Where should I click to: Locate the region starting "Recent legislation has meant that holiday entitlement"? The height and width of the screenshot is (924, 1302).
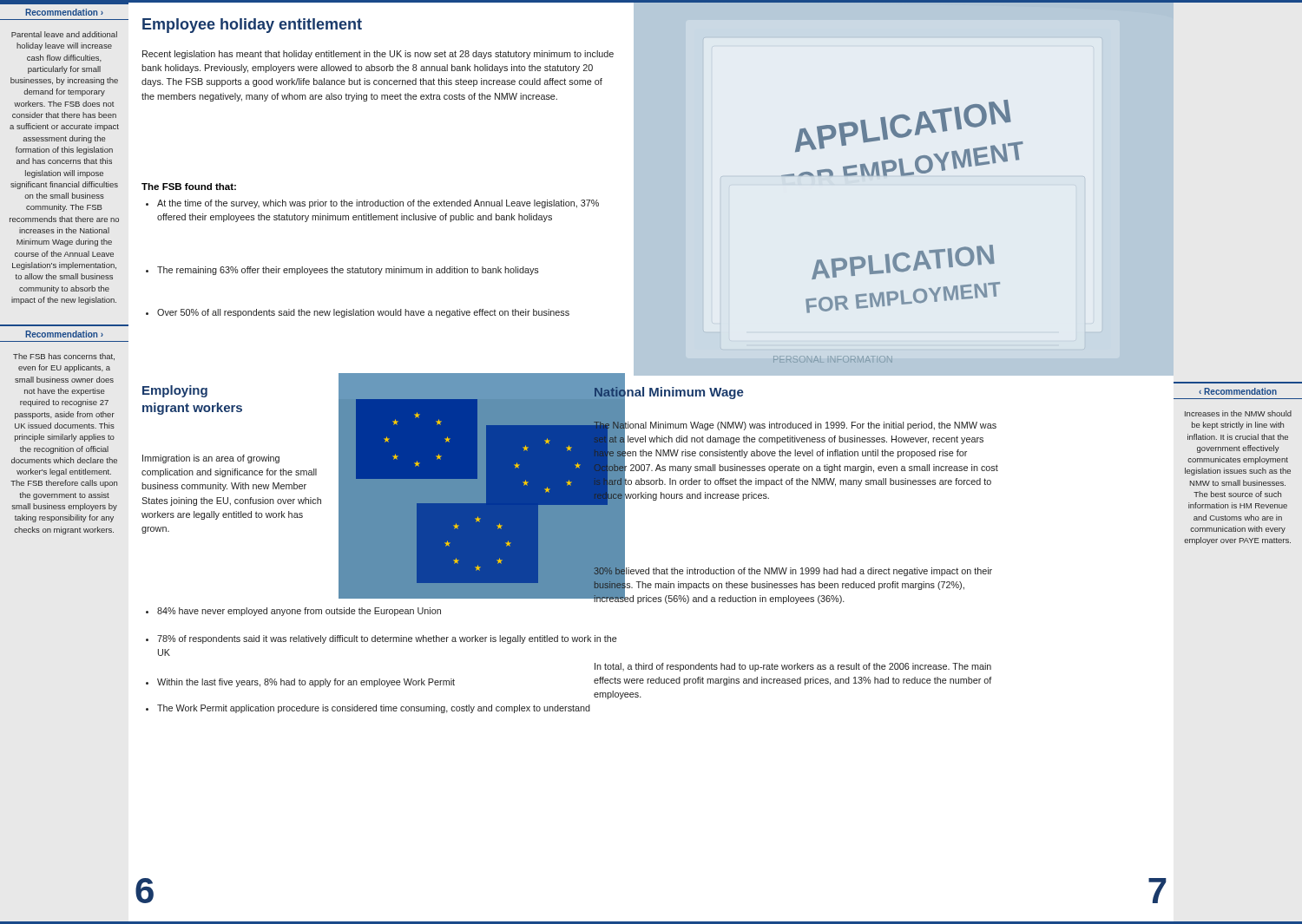(379, 75)
